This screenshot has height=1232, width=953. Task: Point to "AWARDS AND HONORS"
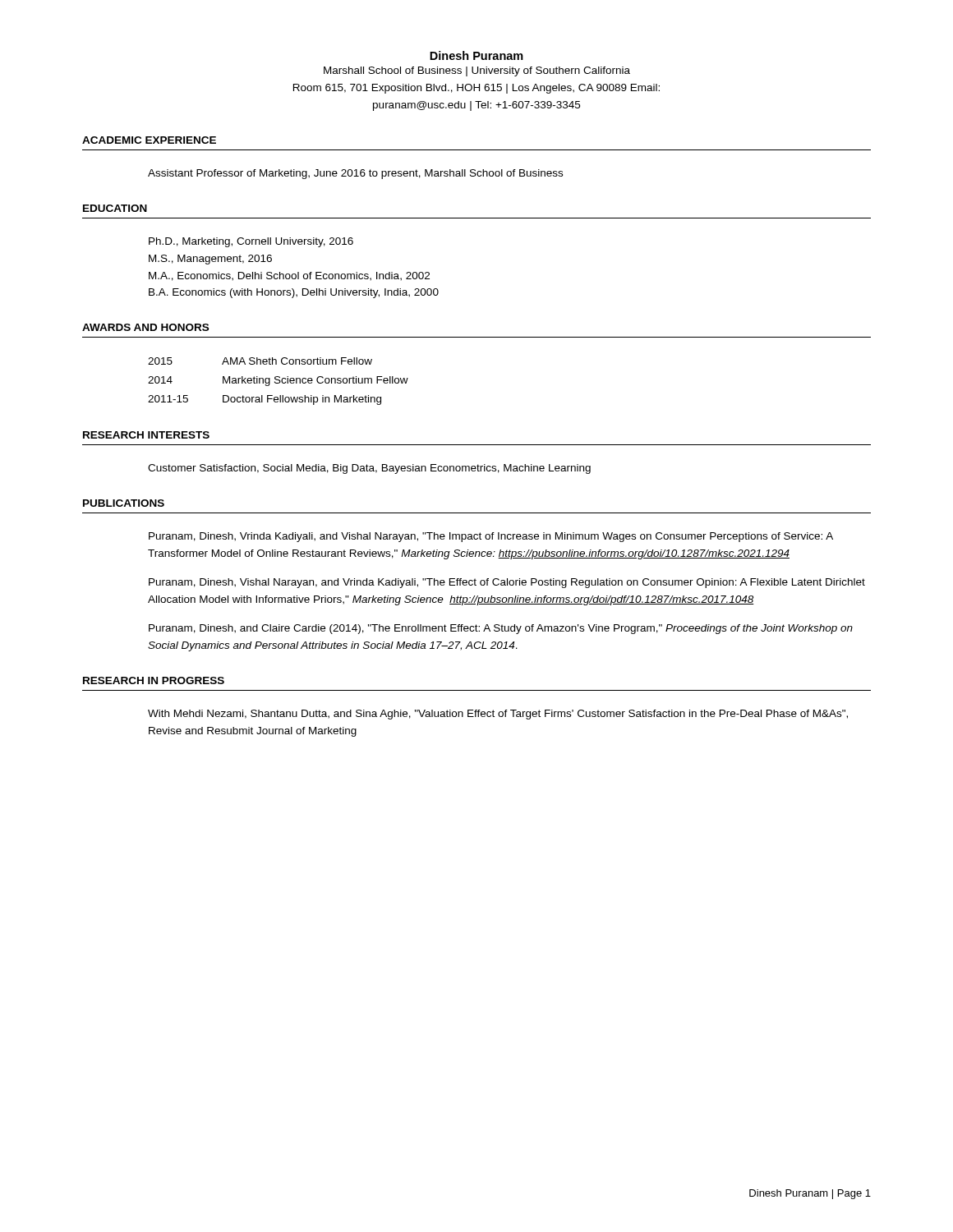[x=146, y=328]
